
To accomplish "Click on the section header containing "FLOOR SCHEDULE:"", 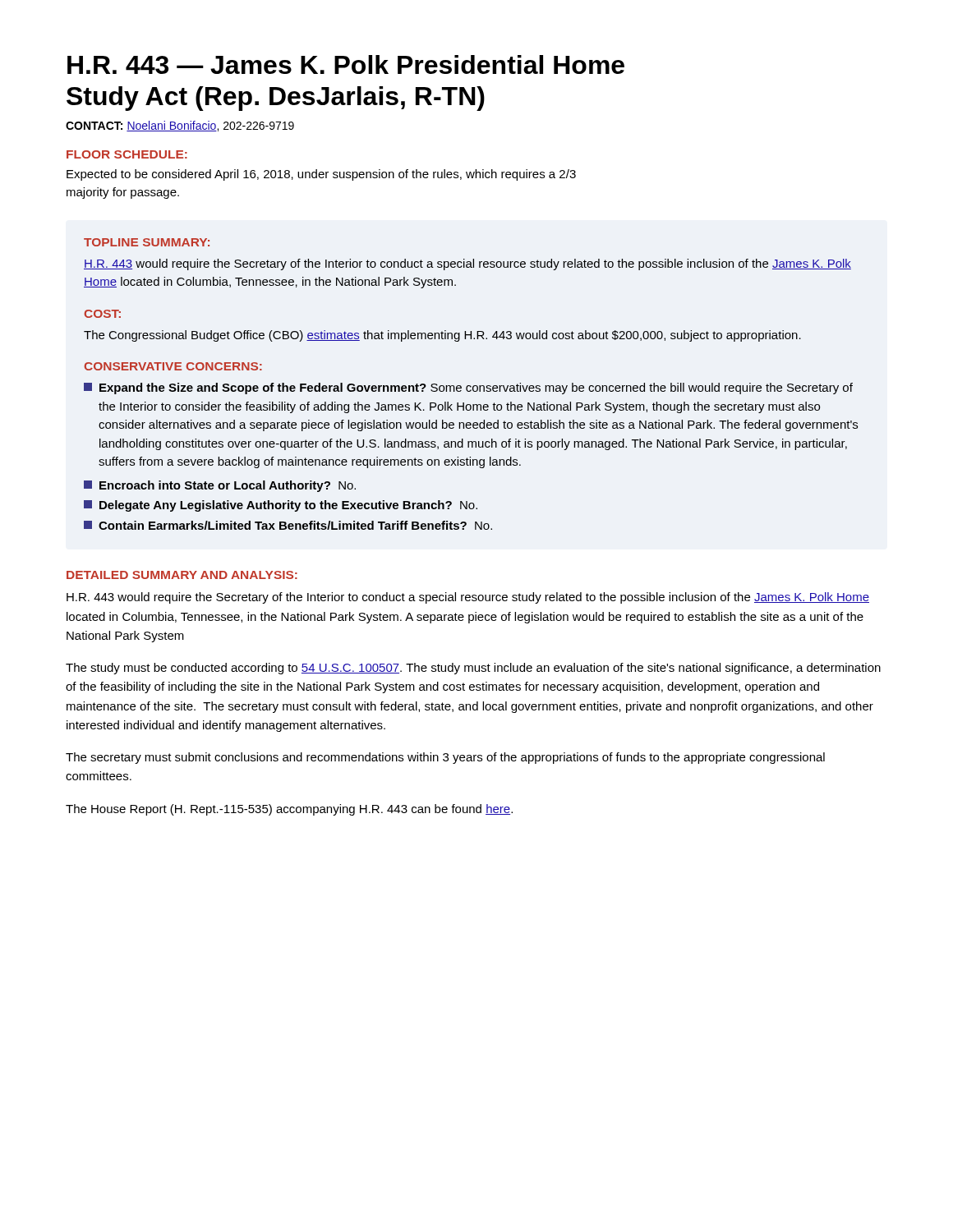I will (x=127, y=154).
